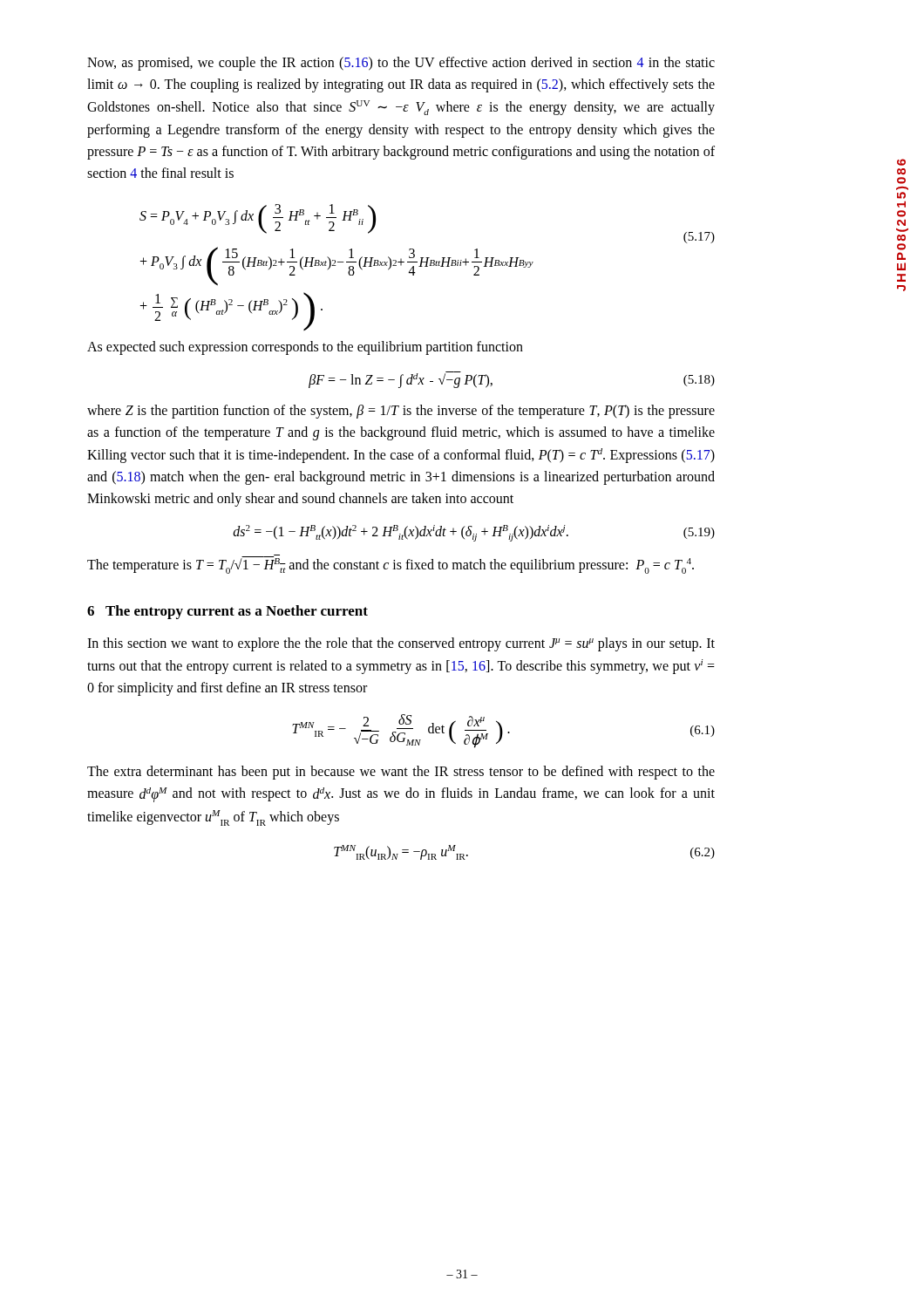The width and height of the screenshot is (924, 1308).
Task: Find the block on this page that starts "Now, as promised, we couple the"
Action: pyautogui.click(x=401, y=119)
